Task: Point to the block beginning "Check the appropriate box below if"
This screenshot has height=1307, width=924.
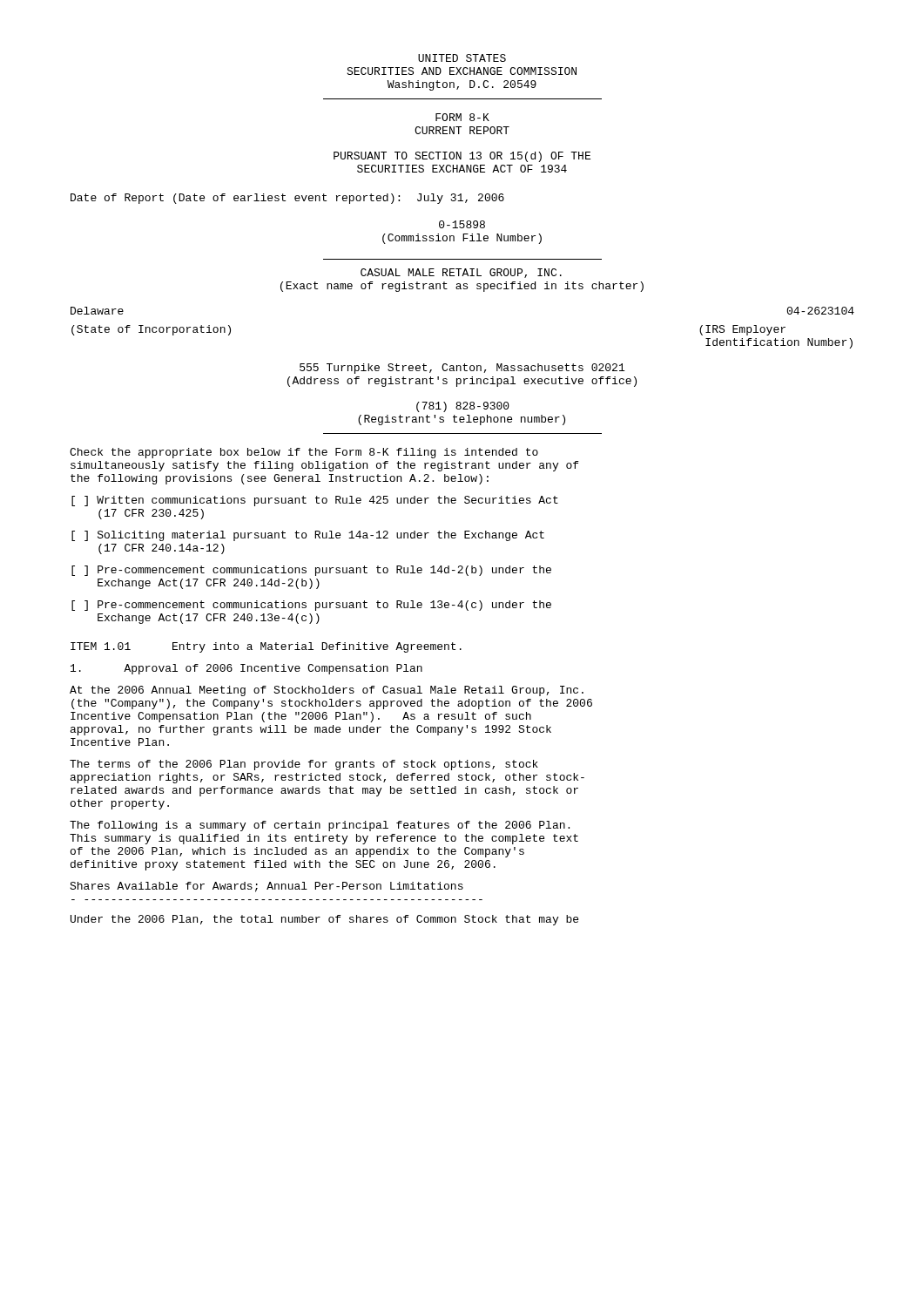Action: click(324, 466)
